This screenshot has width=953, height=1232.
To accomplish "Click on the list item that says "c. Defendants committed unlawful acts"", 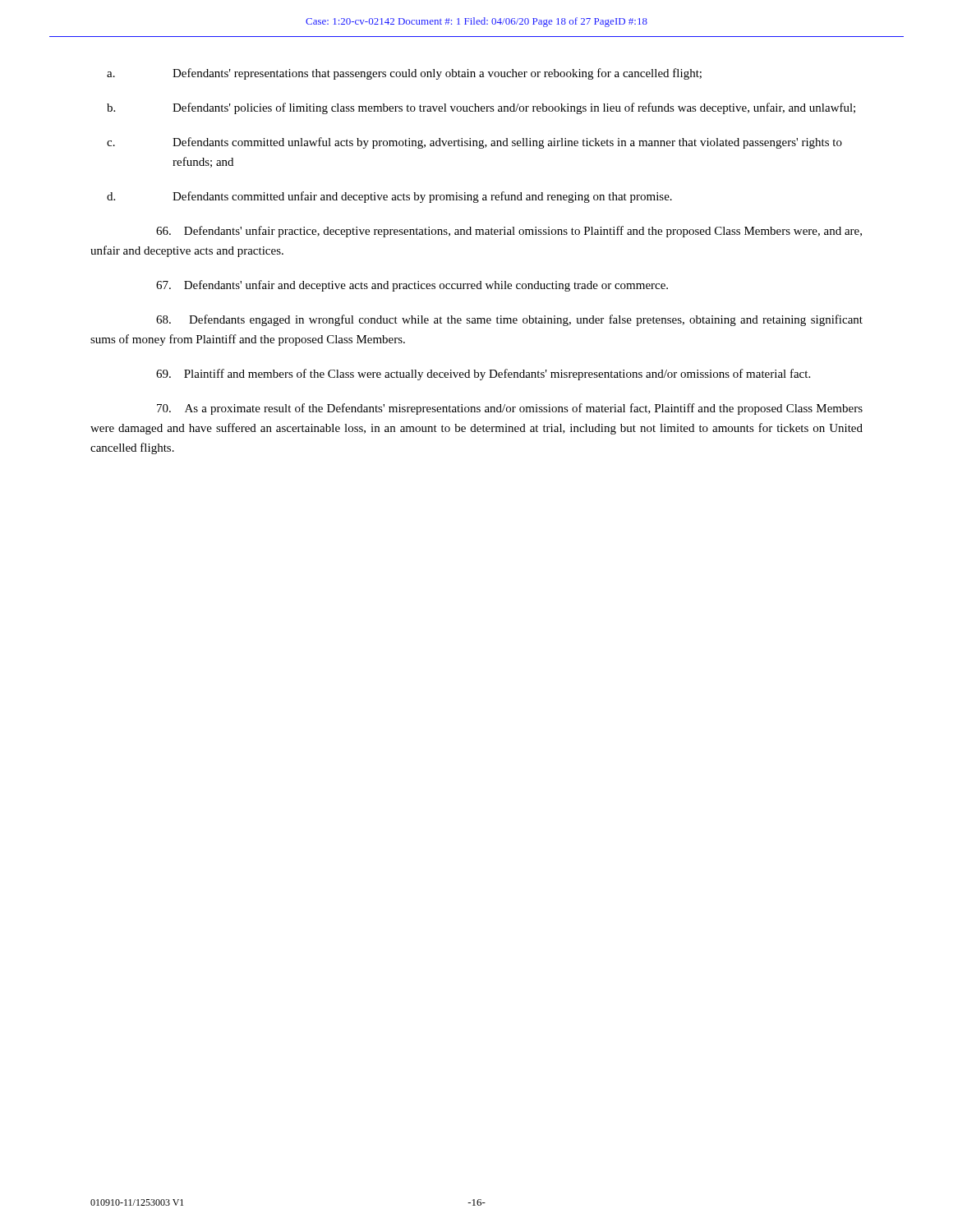I will tap(476, 152).
